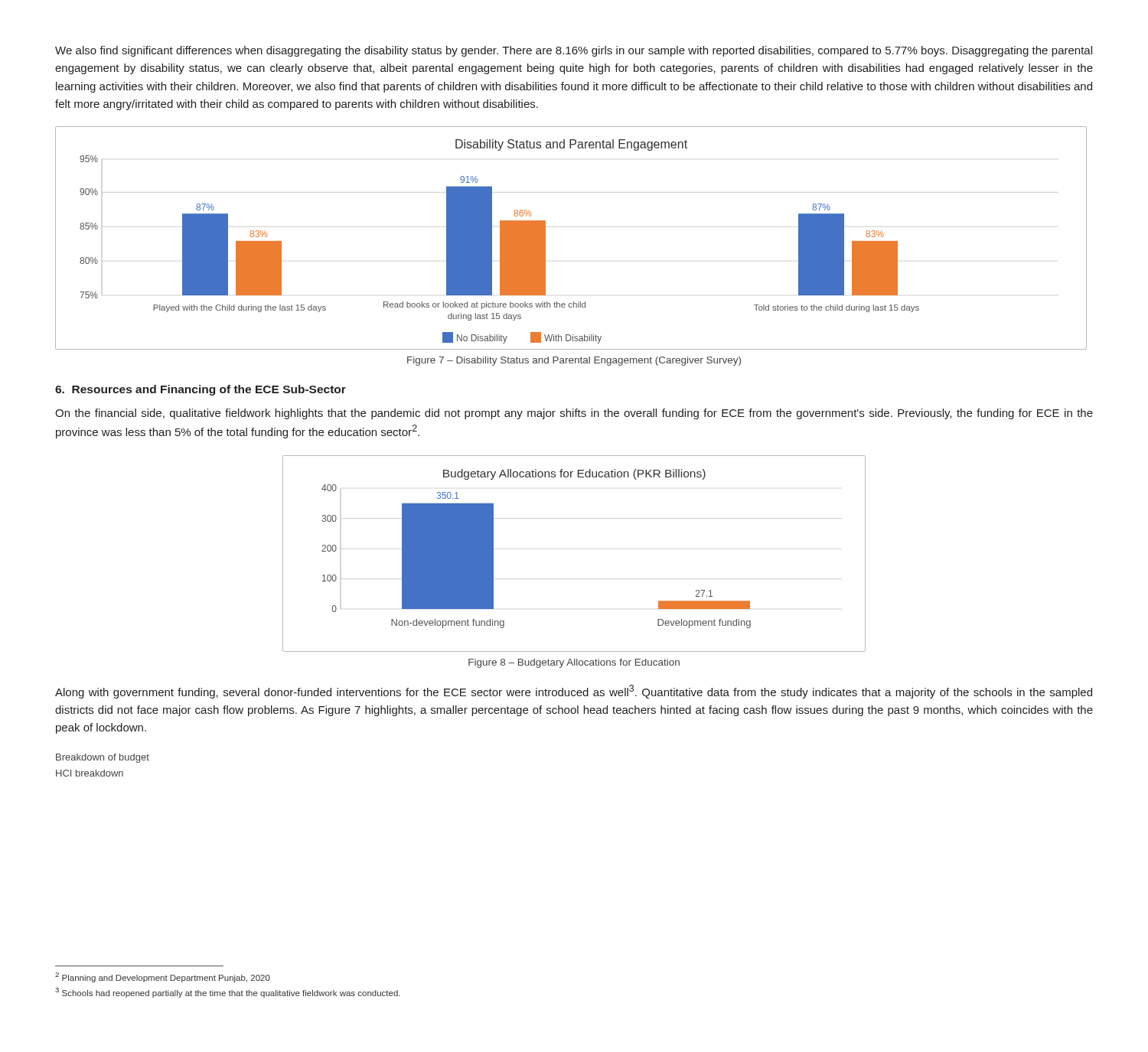Point to the region starting "2 Planning and Development Department Punjab,"
Viewport: 1148px width, 1052px height.
[x=163, y=976]
